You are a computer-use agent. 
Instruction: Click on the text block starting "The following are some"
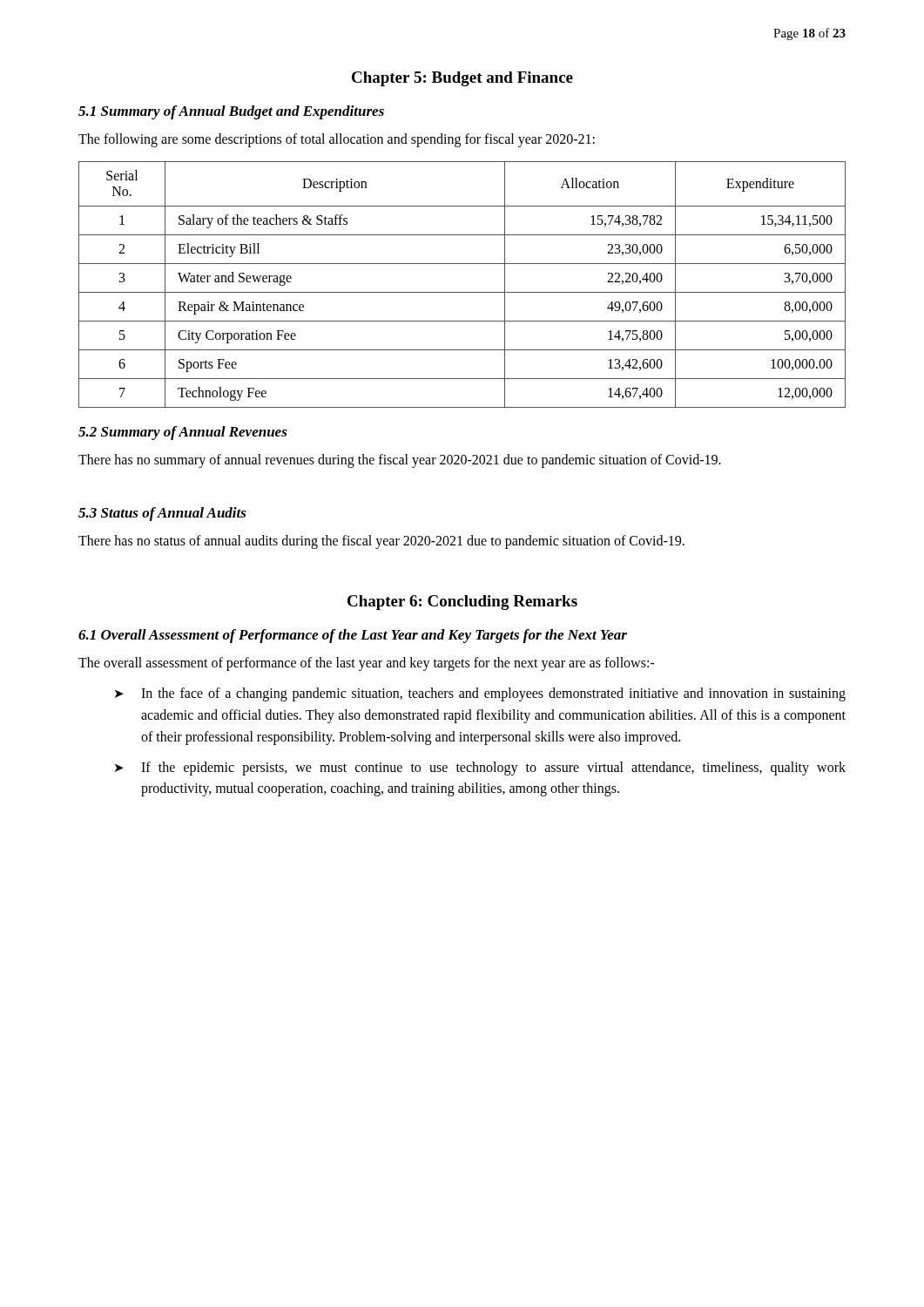337,139
